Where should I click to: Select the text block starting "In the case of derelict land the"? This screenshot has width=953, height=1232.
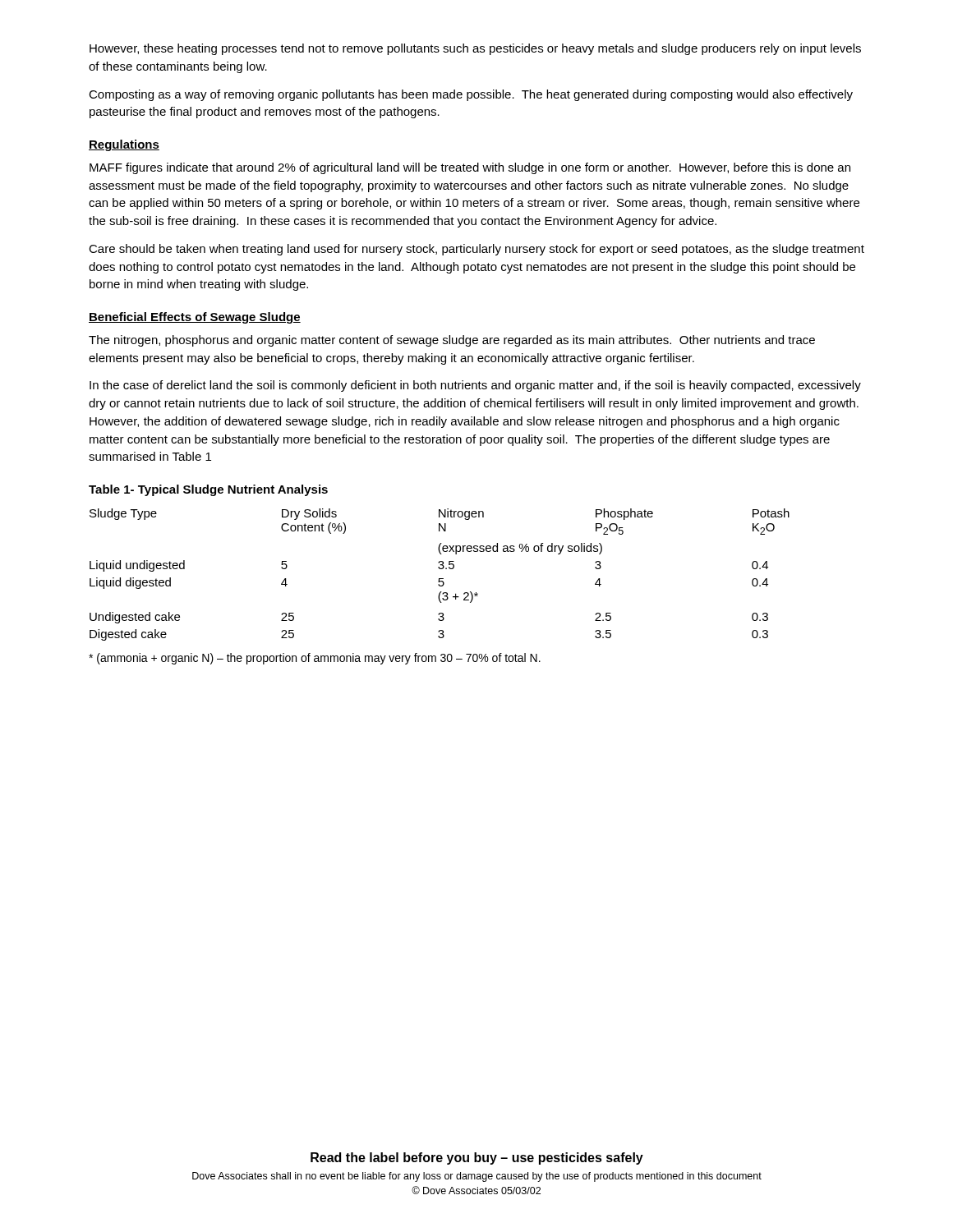(x=476, y=421)
